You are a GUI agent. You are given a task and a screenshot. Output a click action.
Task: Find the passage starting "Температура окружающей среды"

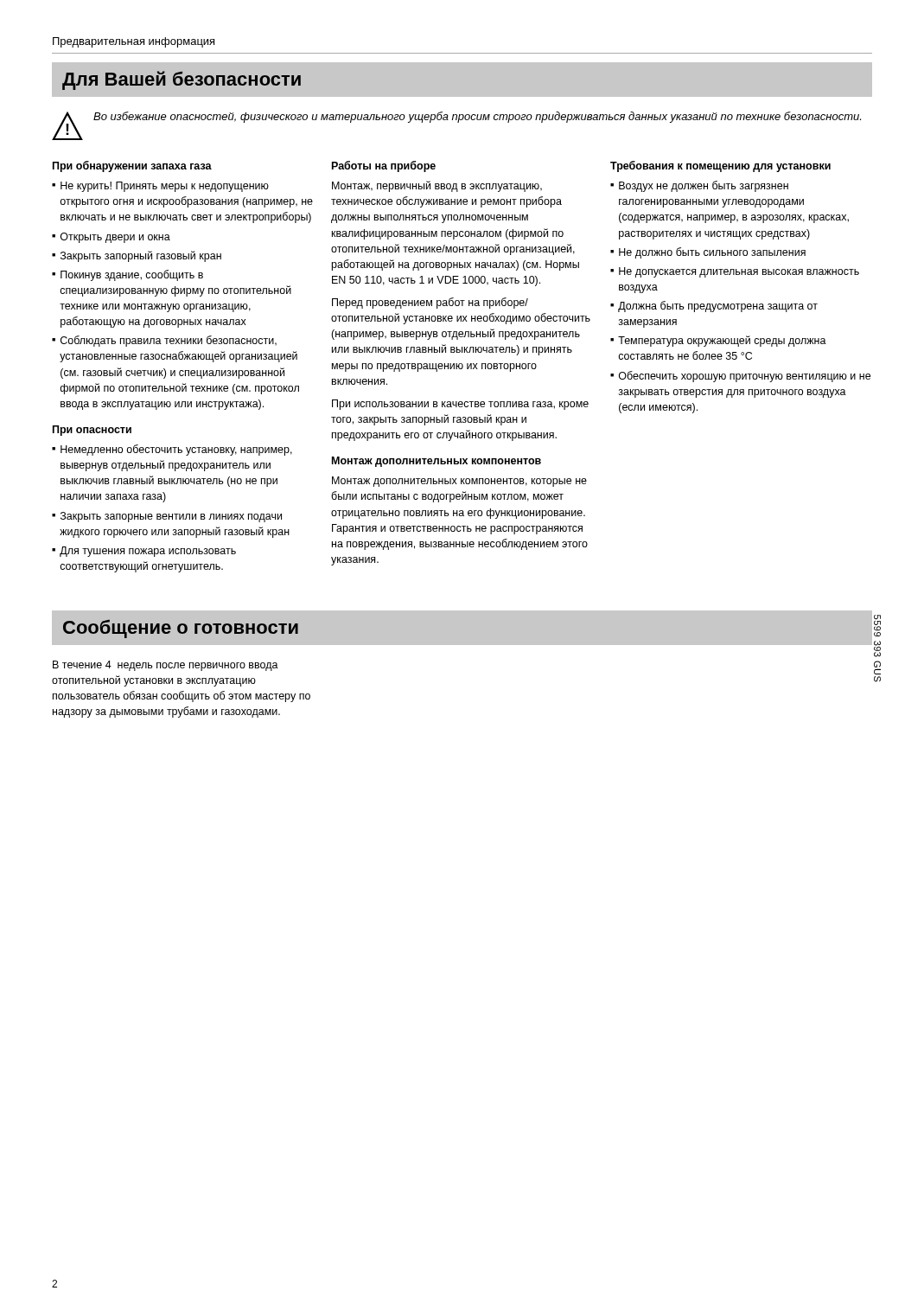click(x=745, y=349)
